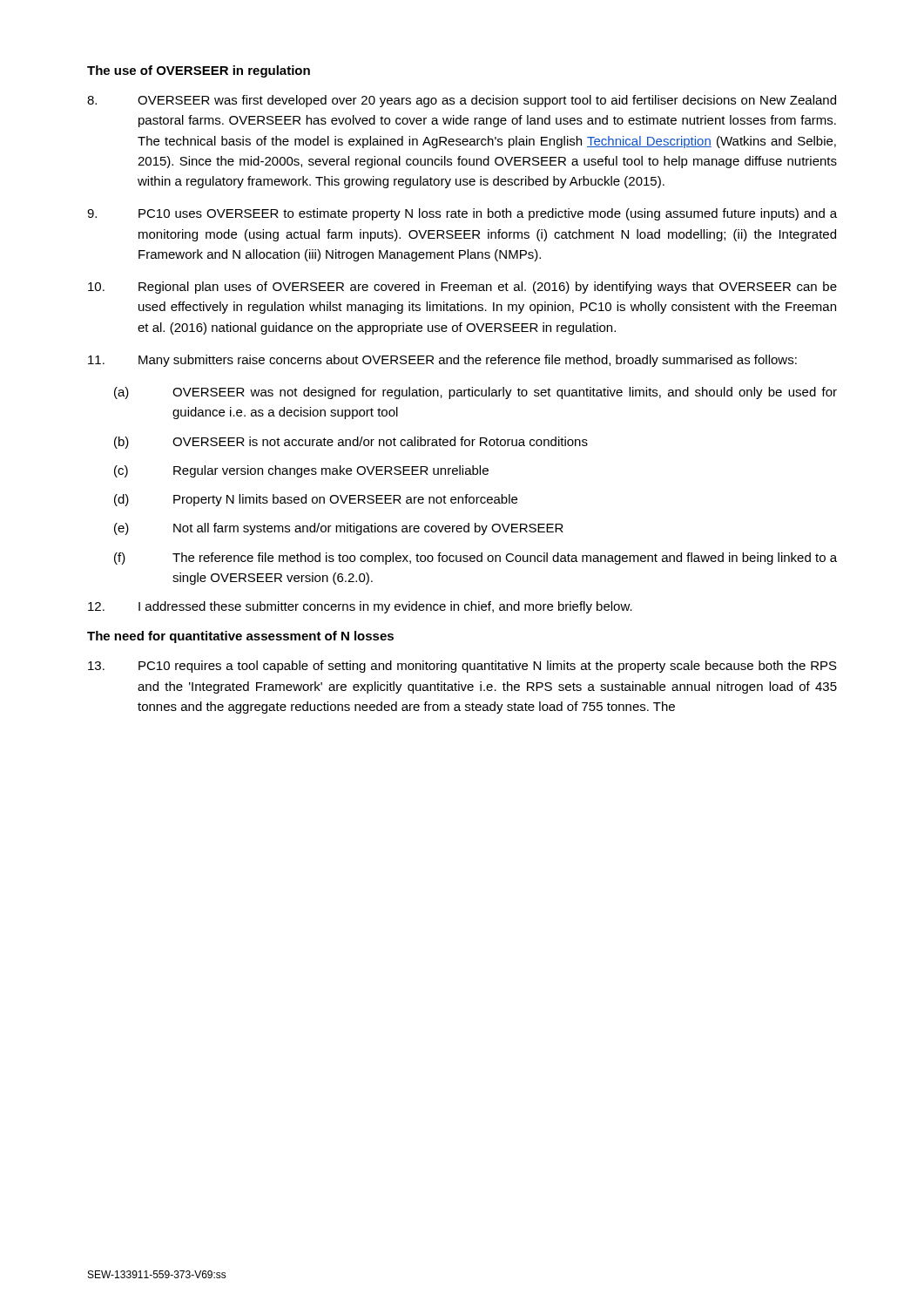The width and height of the screenshot is (924, 1307).
Task: Locate the text starting "13. PC10 requires"
Action: (462, 686)
